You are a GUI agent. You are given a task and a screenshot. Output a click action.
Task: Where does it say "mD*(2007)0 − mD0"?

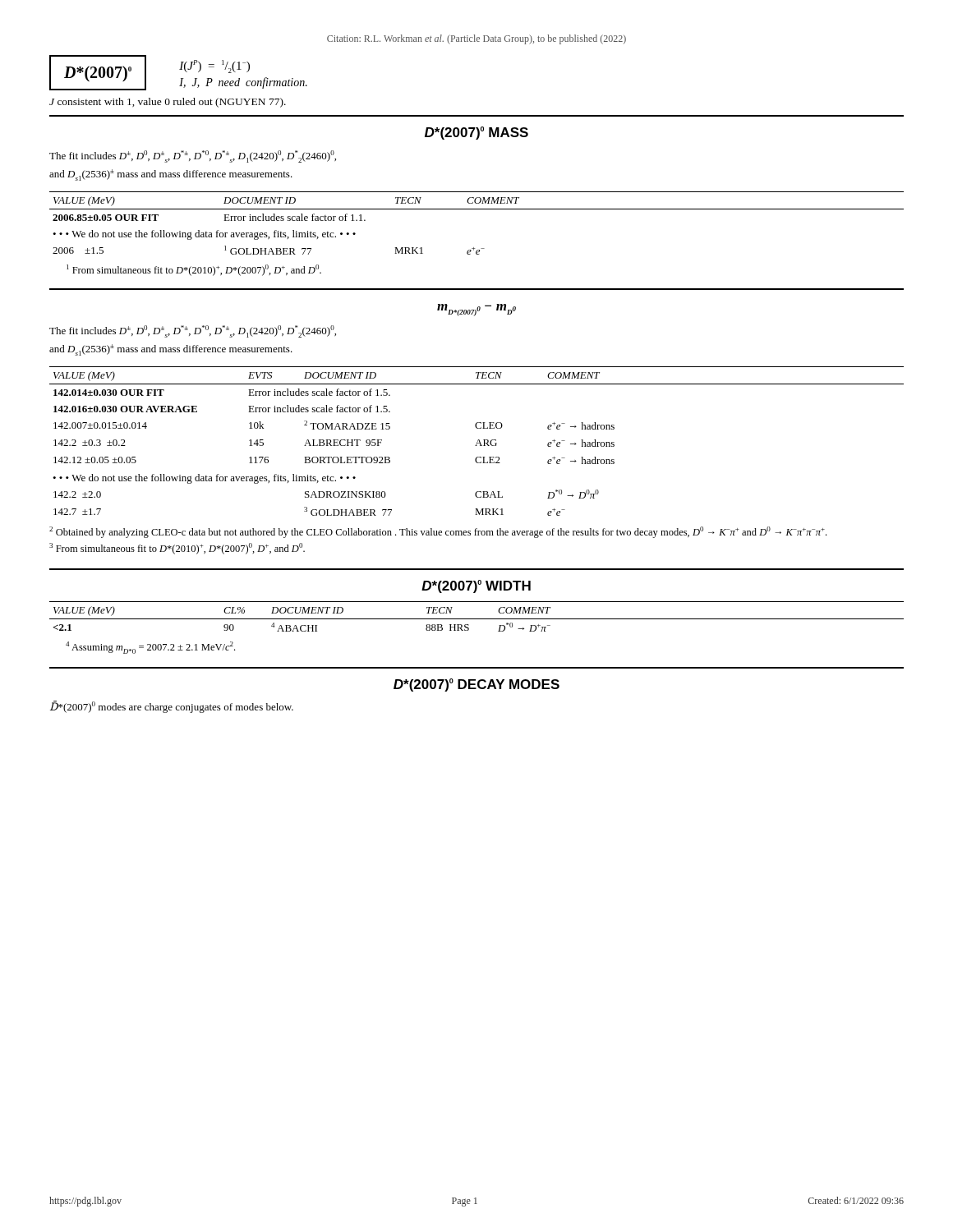476,307
